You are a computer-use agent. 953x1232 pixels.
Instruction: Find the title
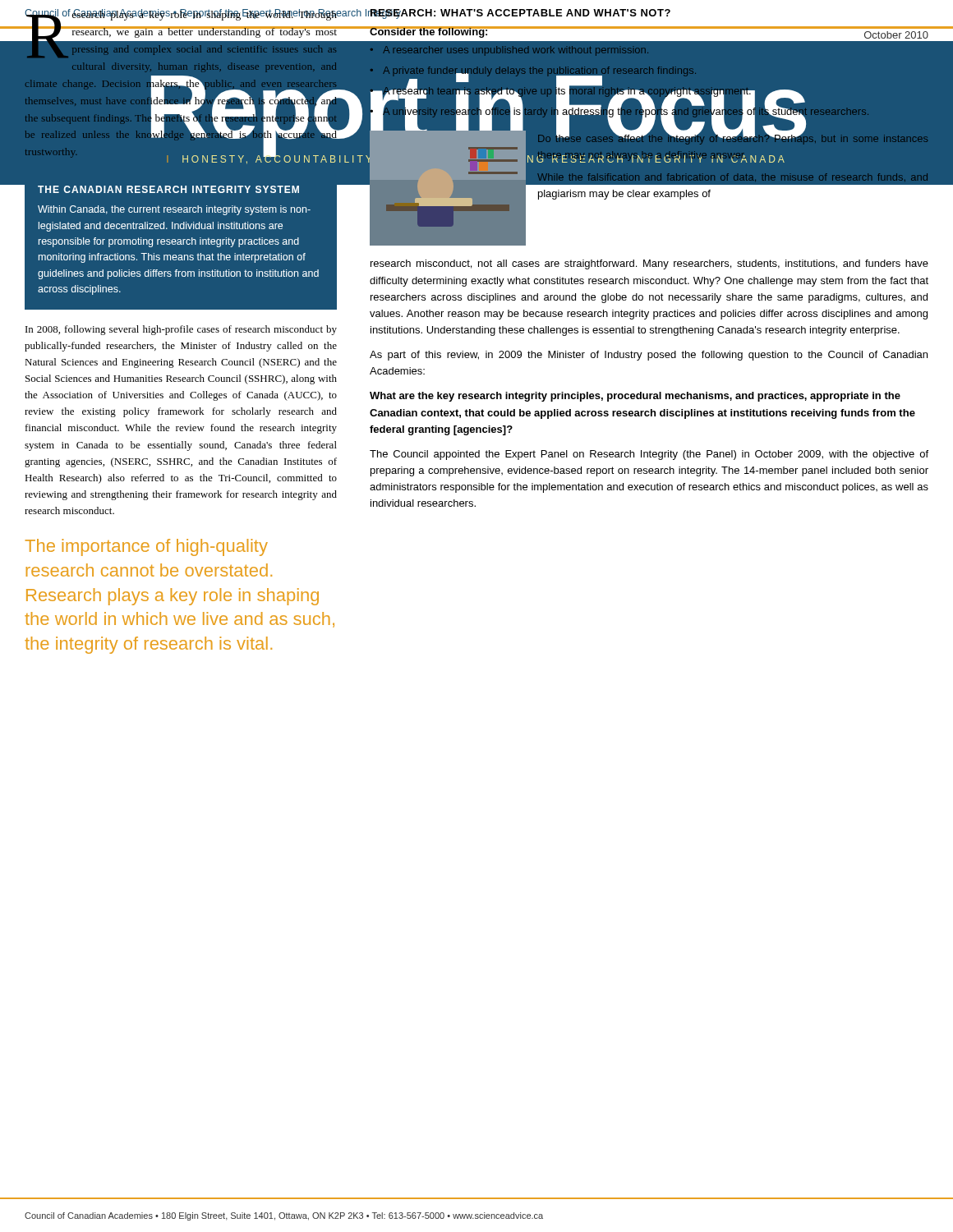476,110
